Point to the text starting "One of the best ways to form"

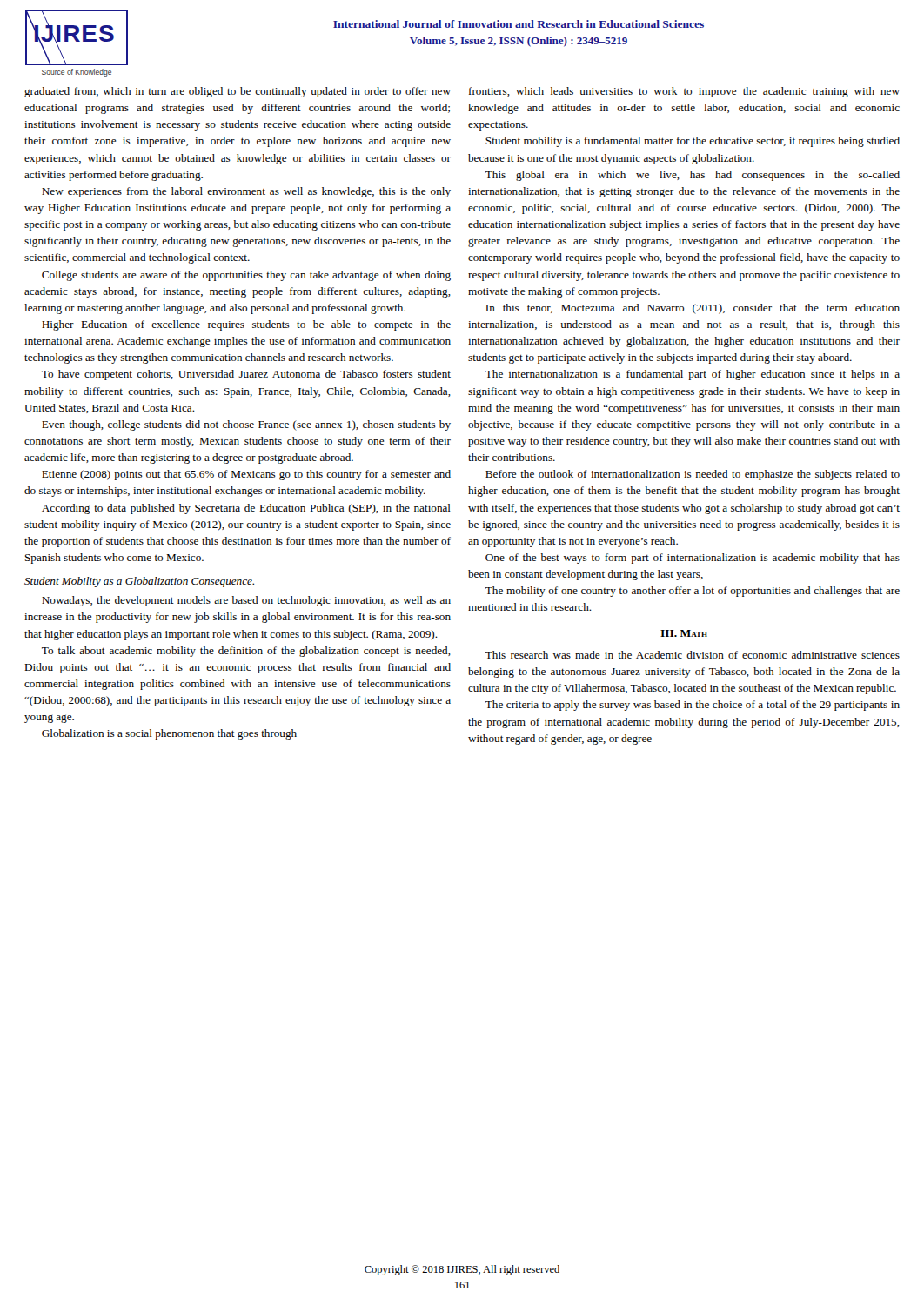[x=684, y=566]
